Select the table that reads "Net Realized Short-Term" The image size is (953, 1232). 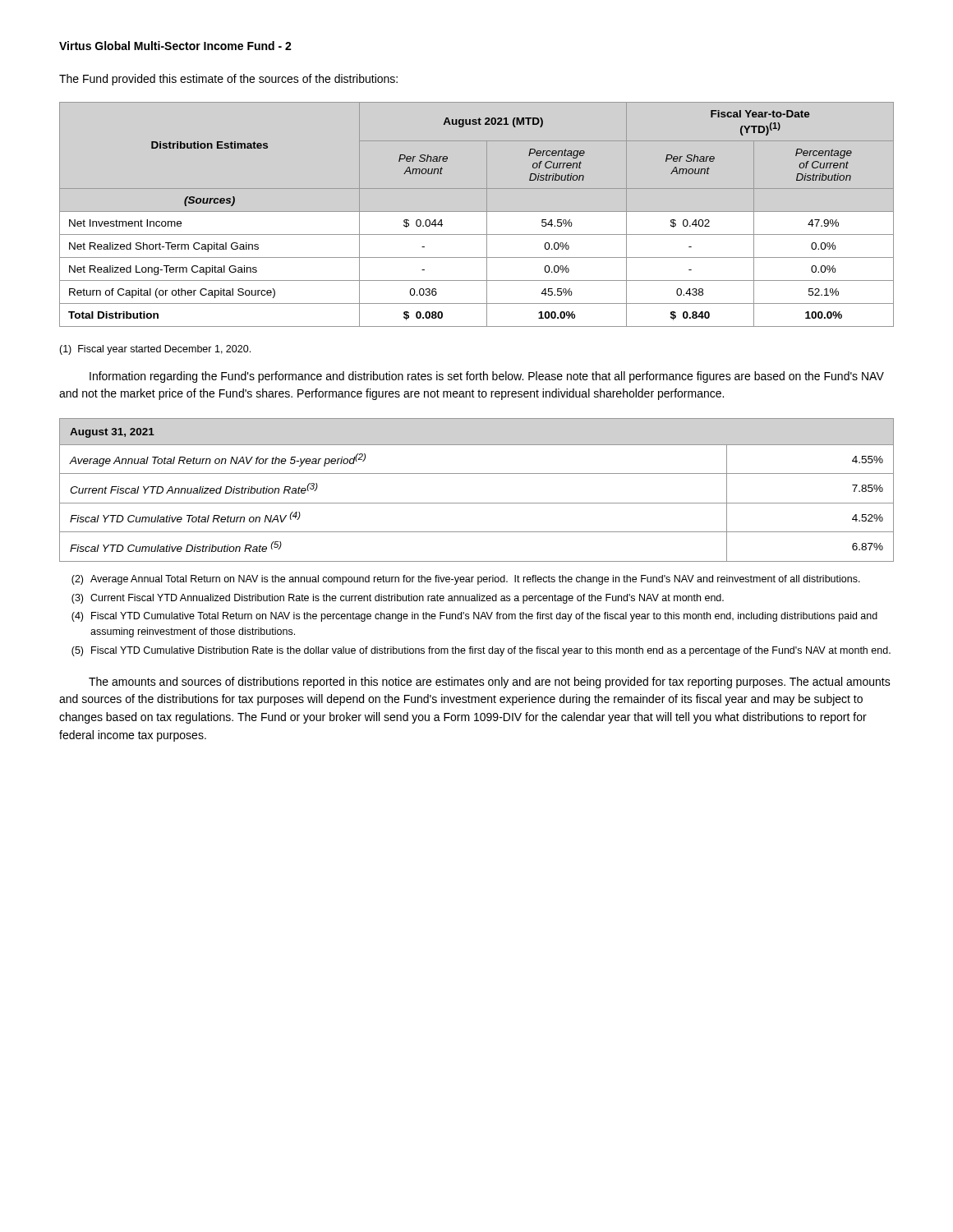[x=476, y=214]
